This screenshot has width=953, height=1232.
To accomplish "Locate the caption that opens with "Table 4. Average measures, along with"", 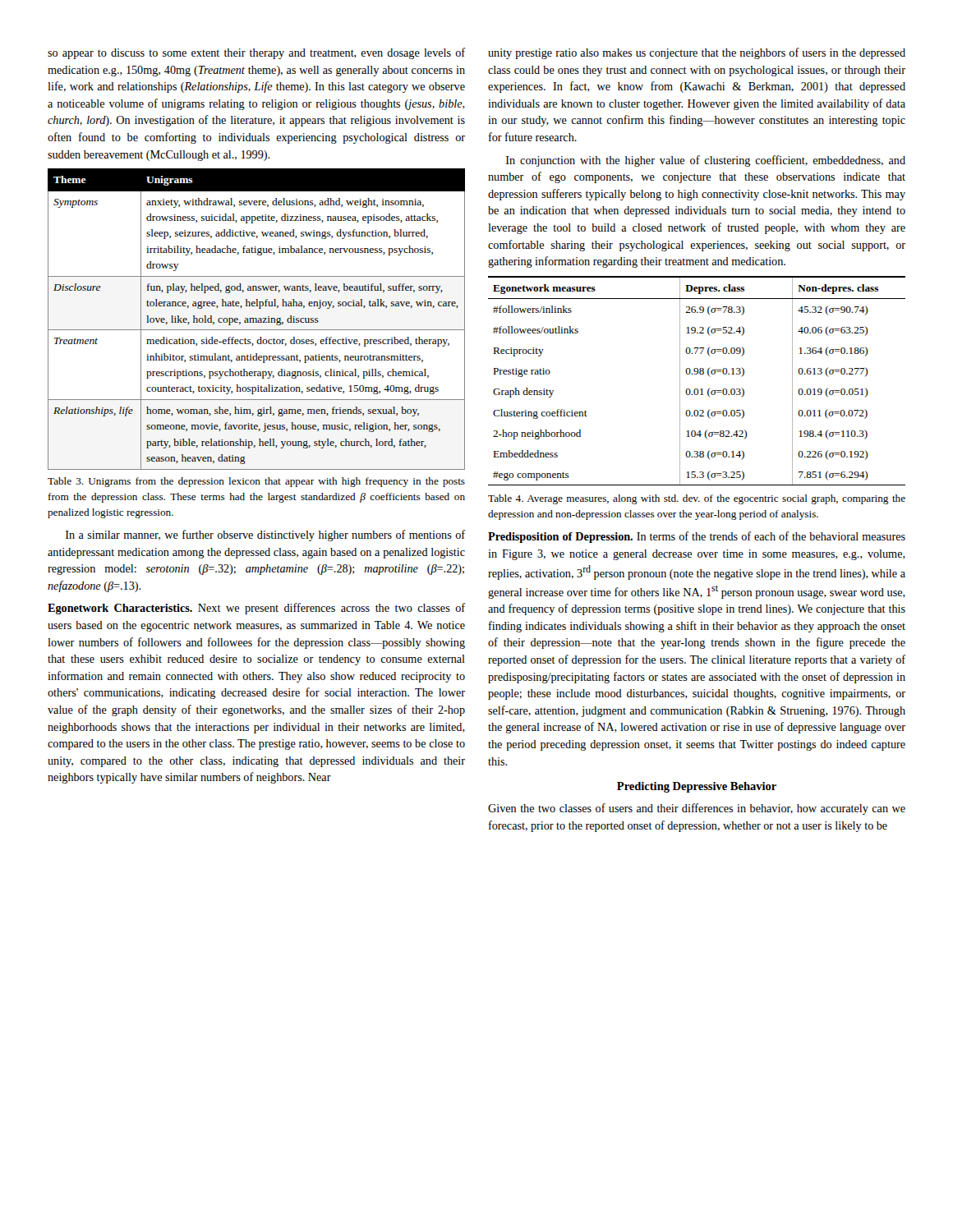I will tap(697, 506).
